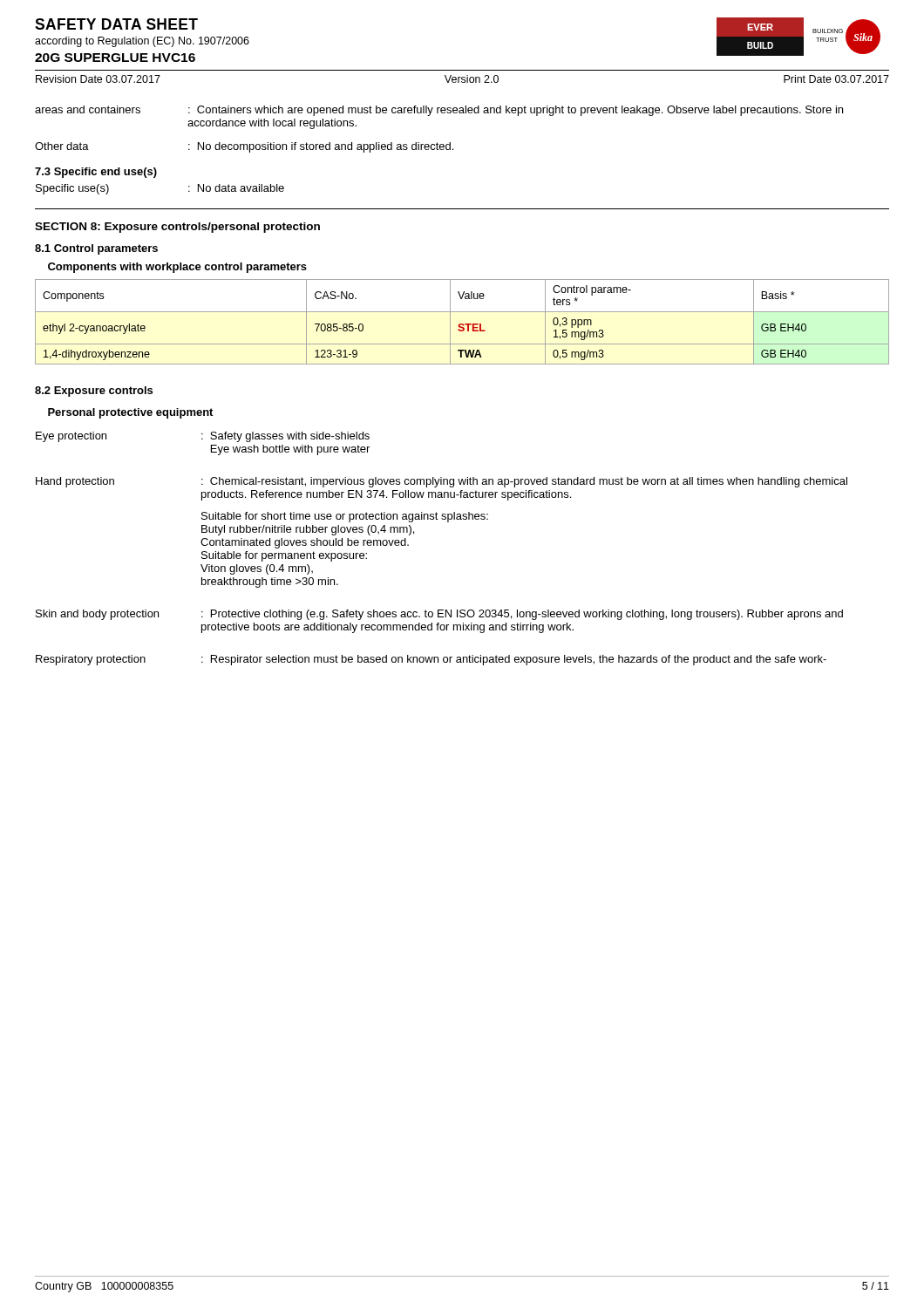Click on the text block containing "Specific use(s) : No"
924x1308 pixels.
70,189
